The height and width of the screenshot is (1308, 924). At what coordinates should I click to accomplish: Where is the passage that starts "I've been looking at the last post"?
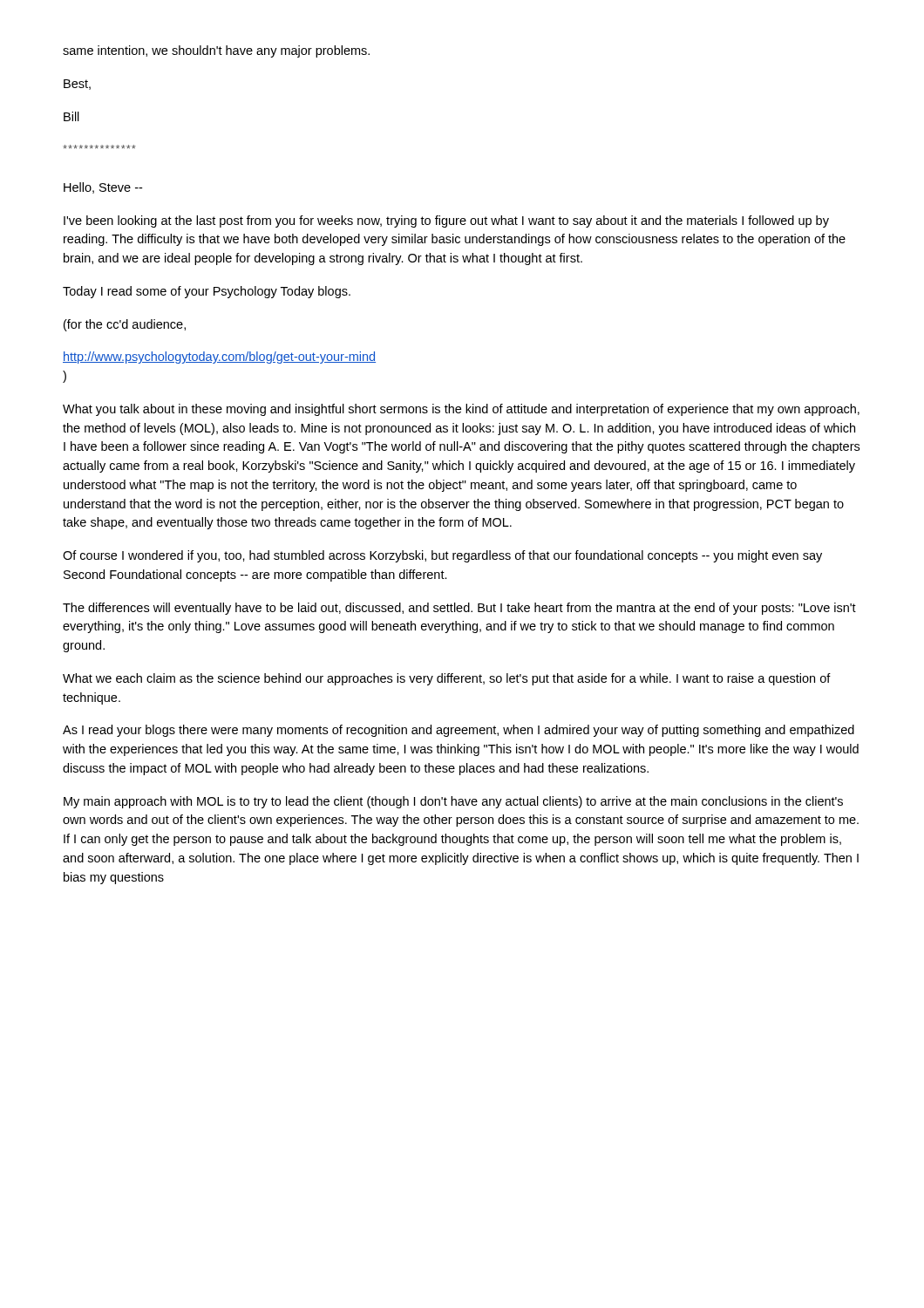[454, 239]
